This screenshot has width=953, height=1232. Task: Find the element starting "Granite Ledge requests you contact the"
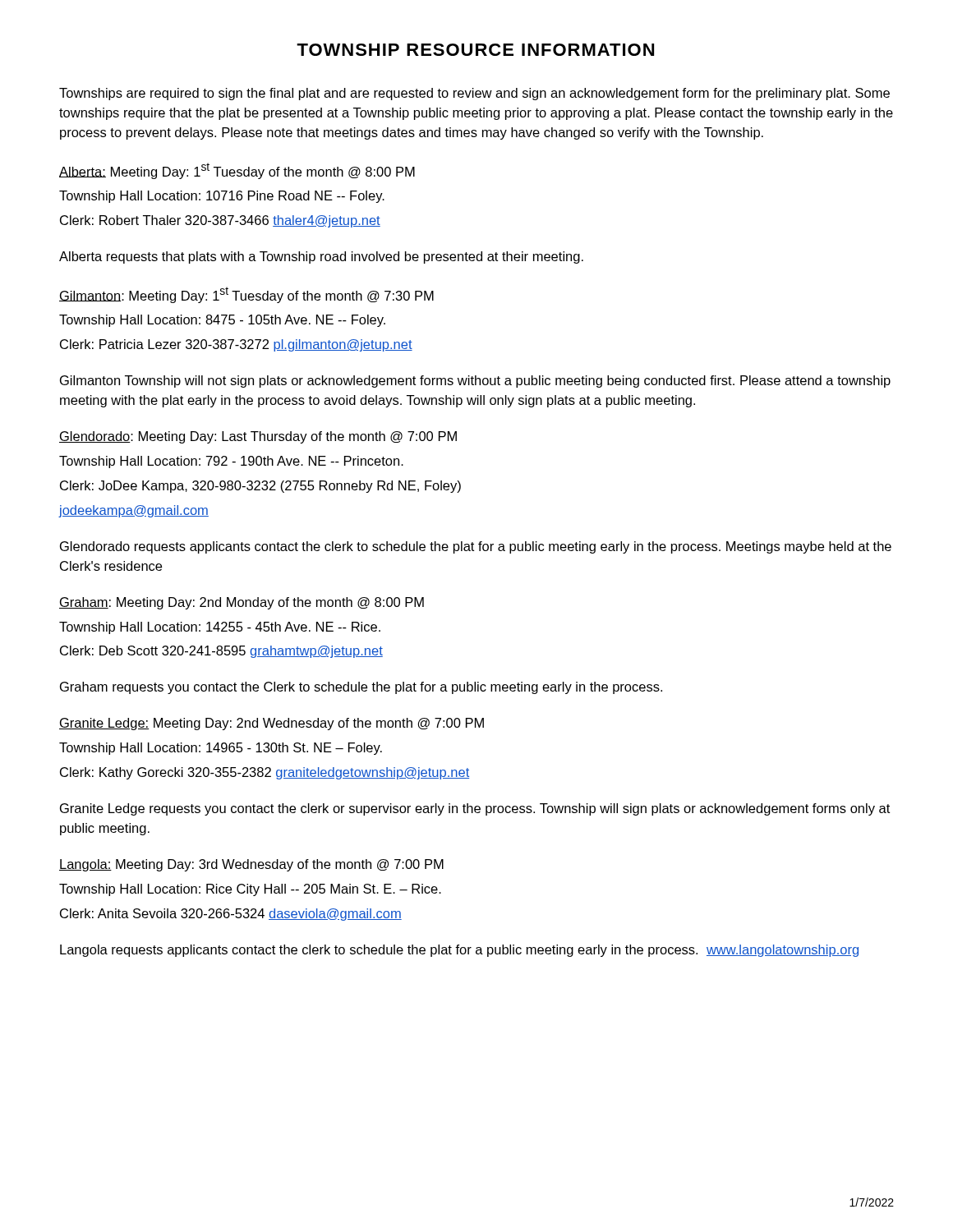point(475,818)
